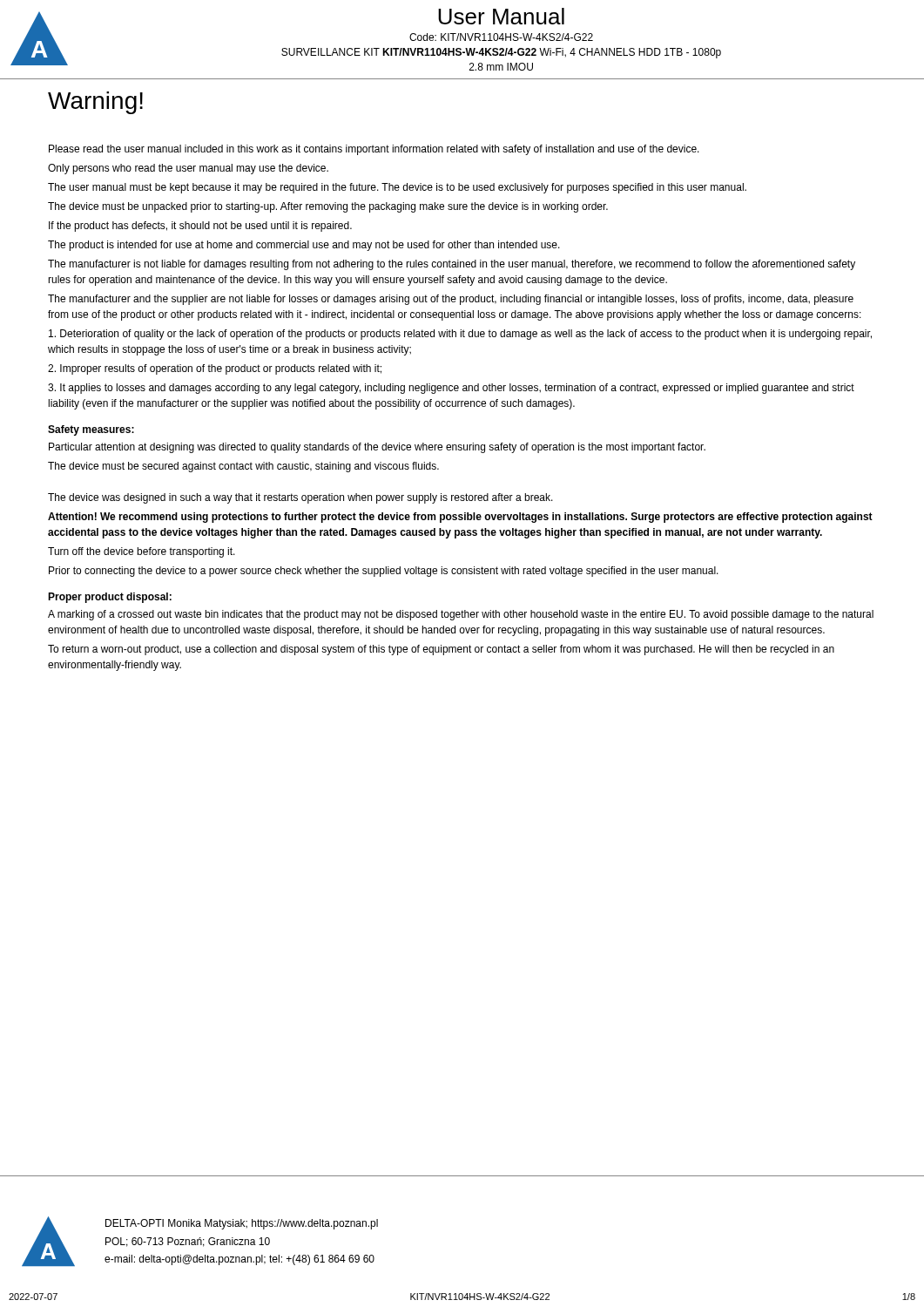Screen dimensions: 1307x924
Task: Where is the passage that starts "The manufacturer and the supplier are not liable"?
Action: click(x=455, y=307)
